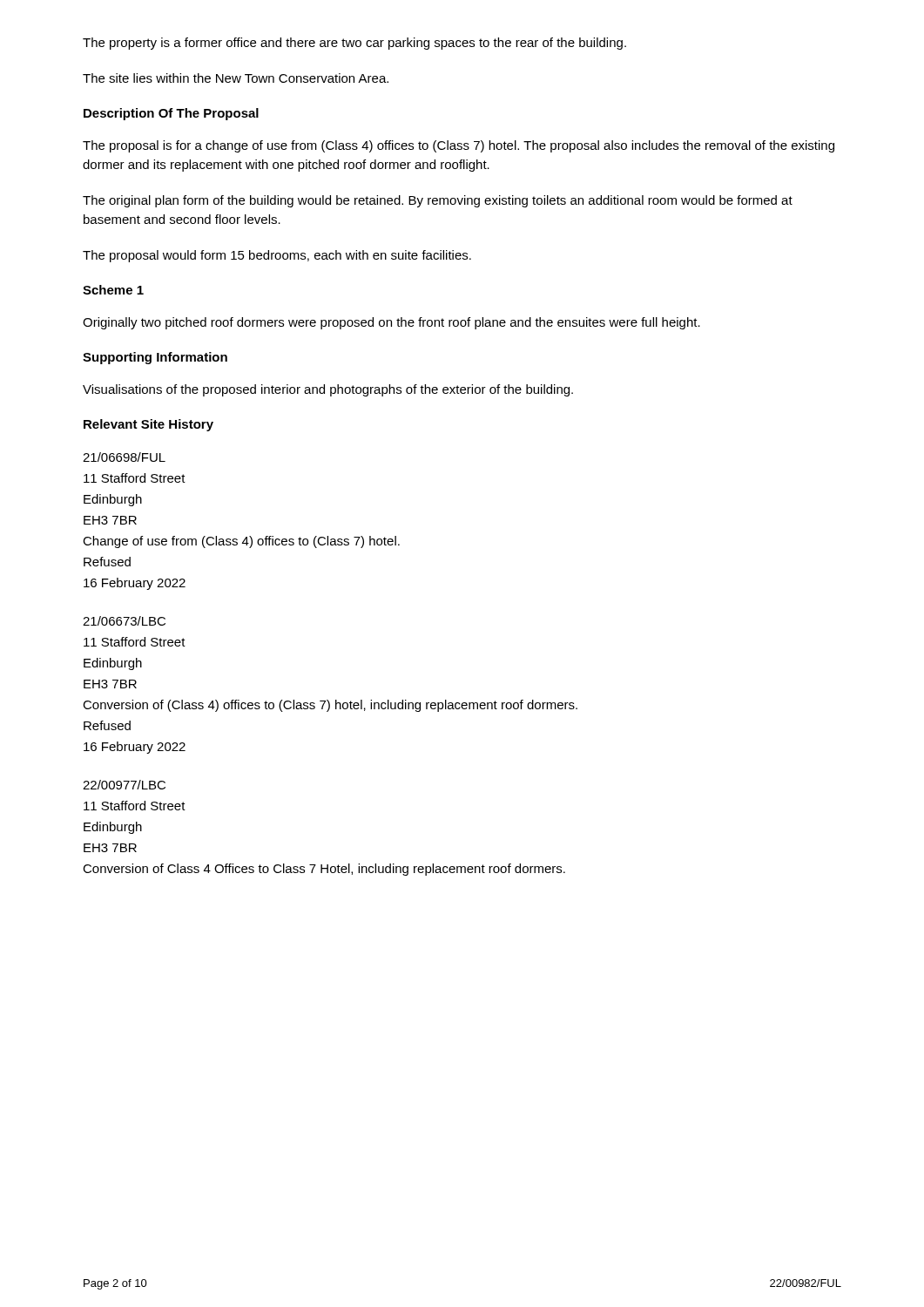Find the text starting "Relevant Site History"
924x1307 pixels.
148,424
